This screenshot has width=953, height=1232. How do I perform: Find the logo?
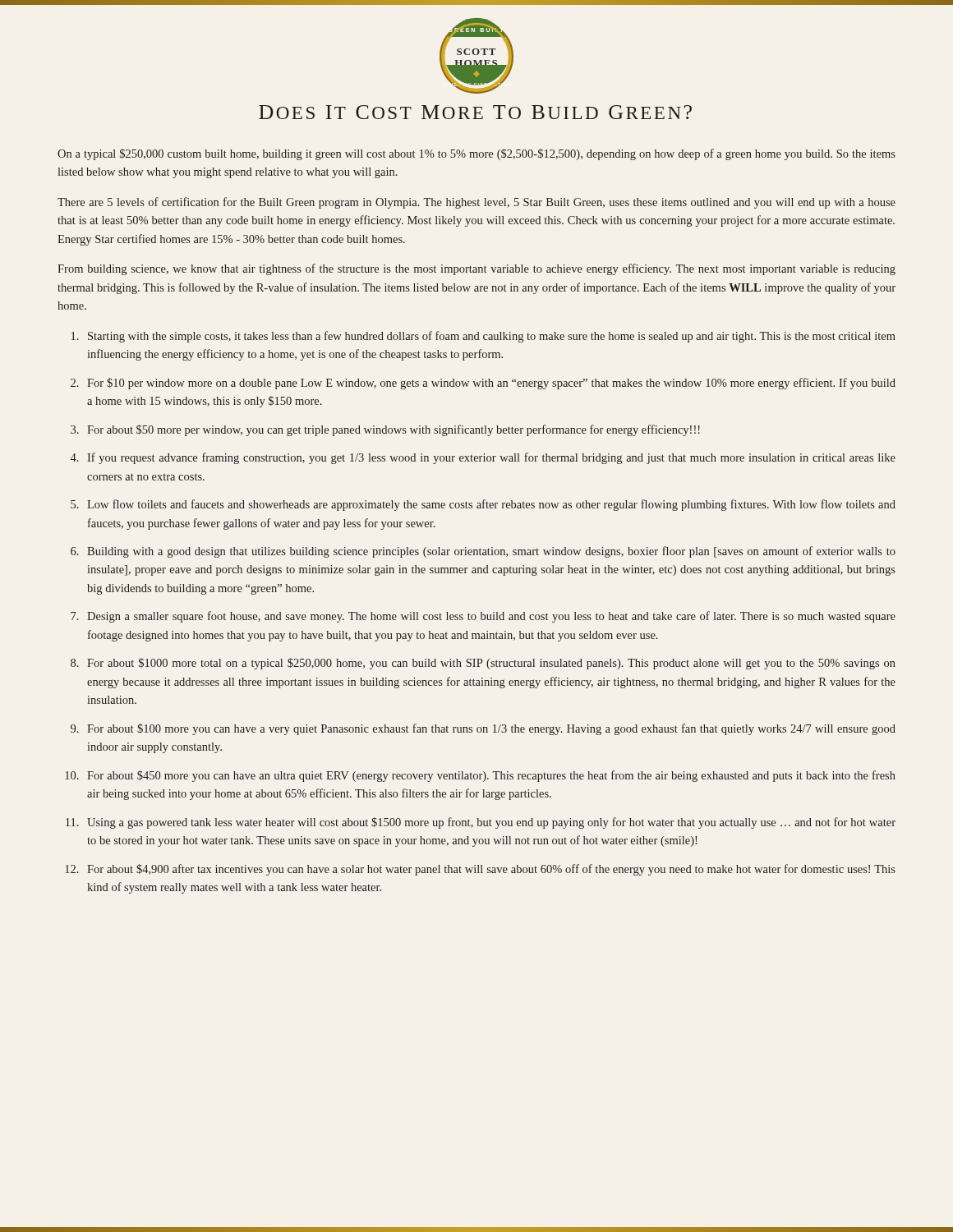point(476,55)
